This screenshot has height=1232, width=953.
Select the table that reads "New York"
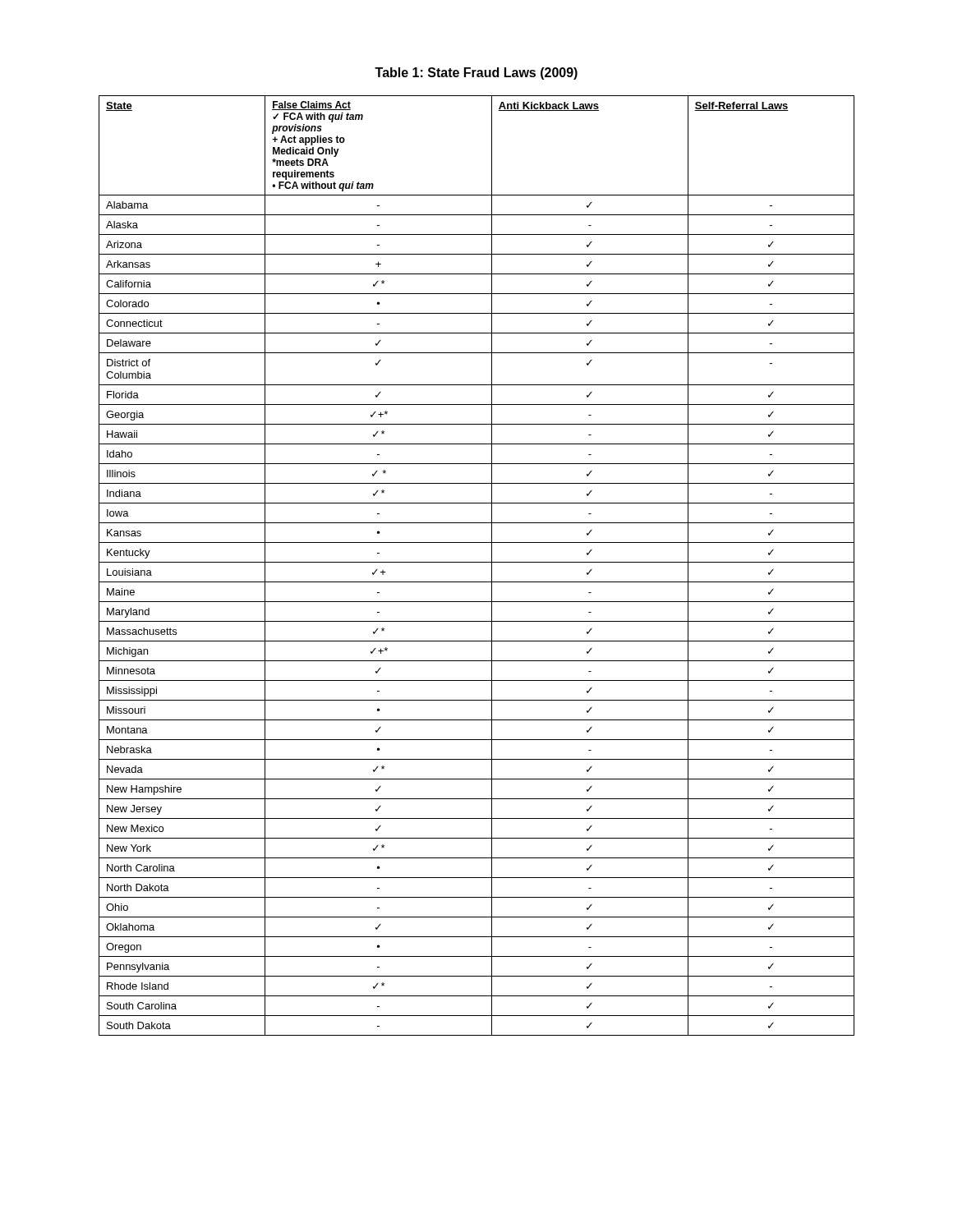476,565
